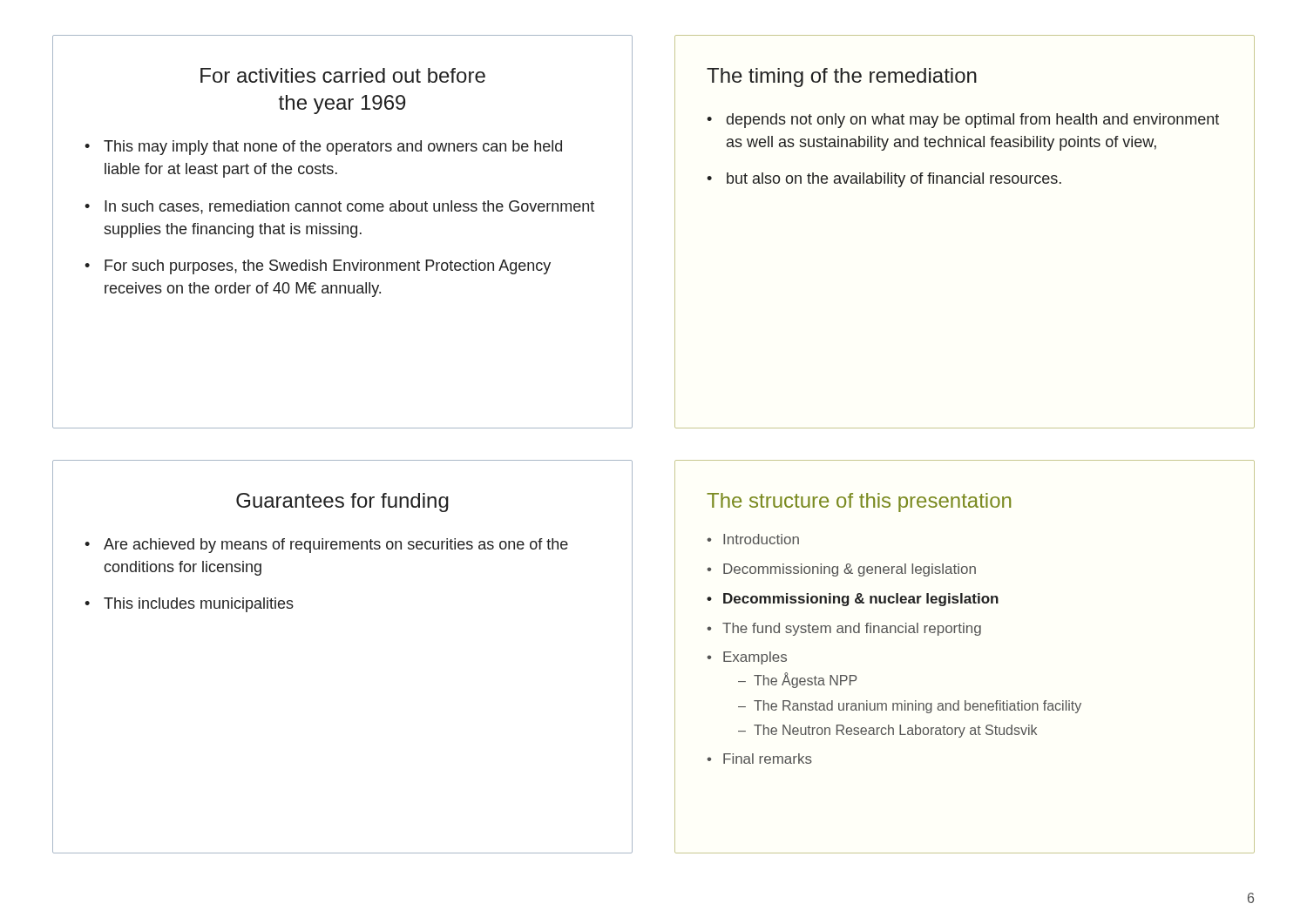
Task: Navigate to the element starting "but also on the availability of financial"
Action: coord(894,179)
